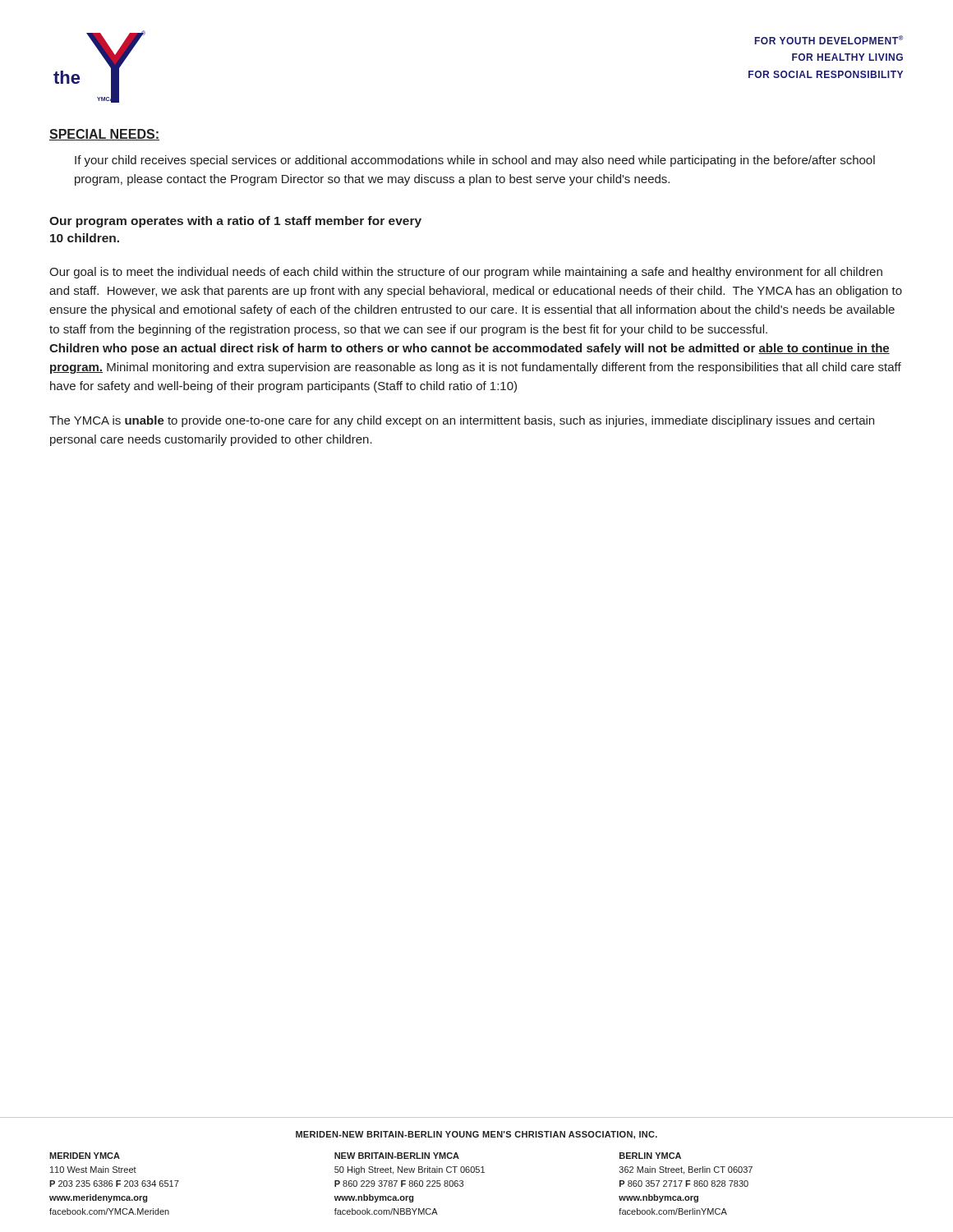Screen dimensions: 1232x953
Task: Select the logo
Action: tap(99, 66)
